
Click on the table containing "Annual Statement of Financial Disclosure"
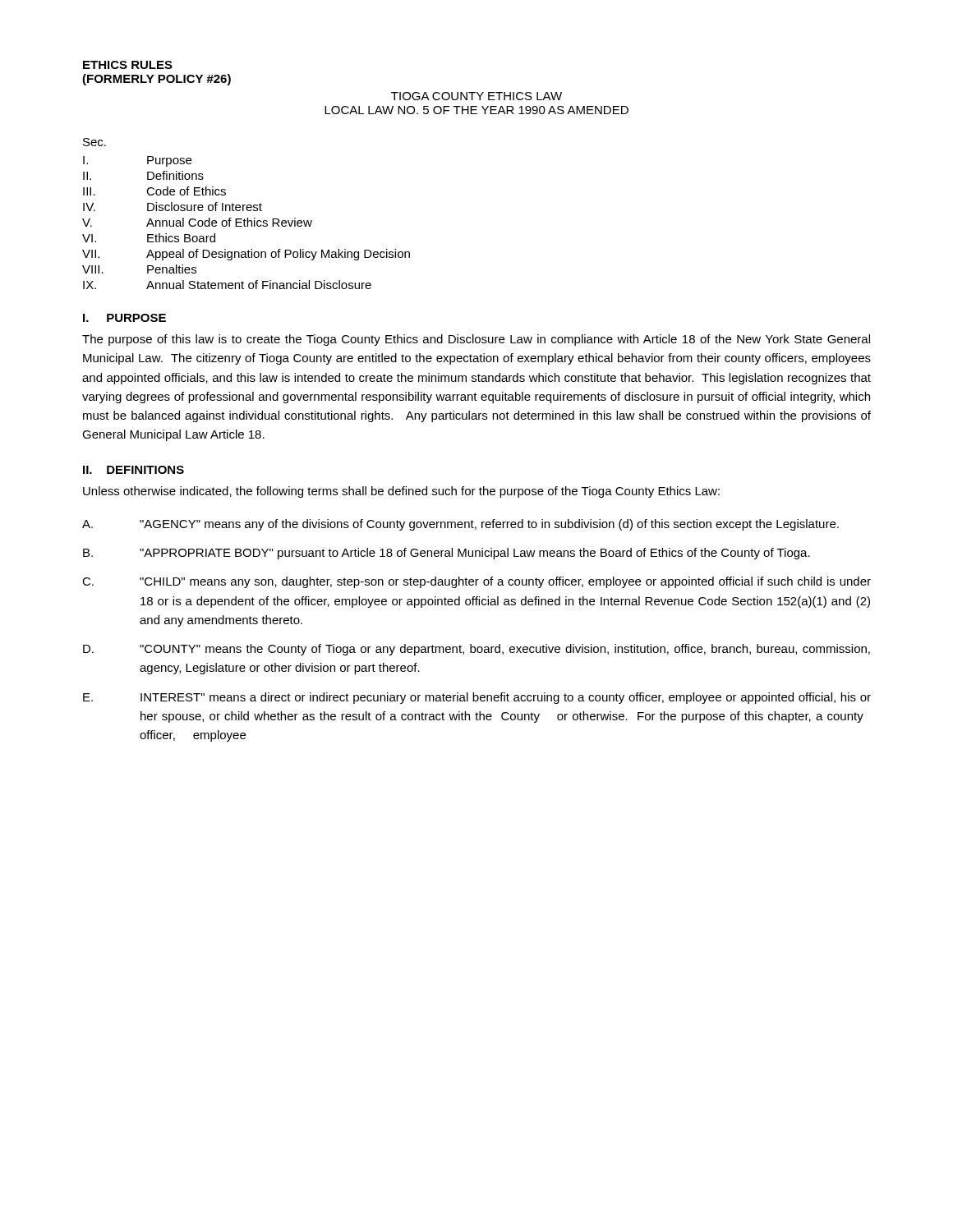476,222
